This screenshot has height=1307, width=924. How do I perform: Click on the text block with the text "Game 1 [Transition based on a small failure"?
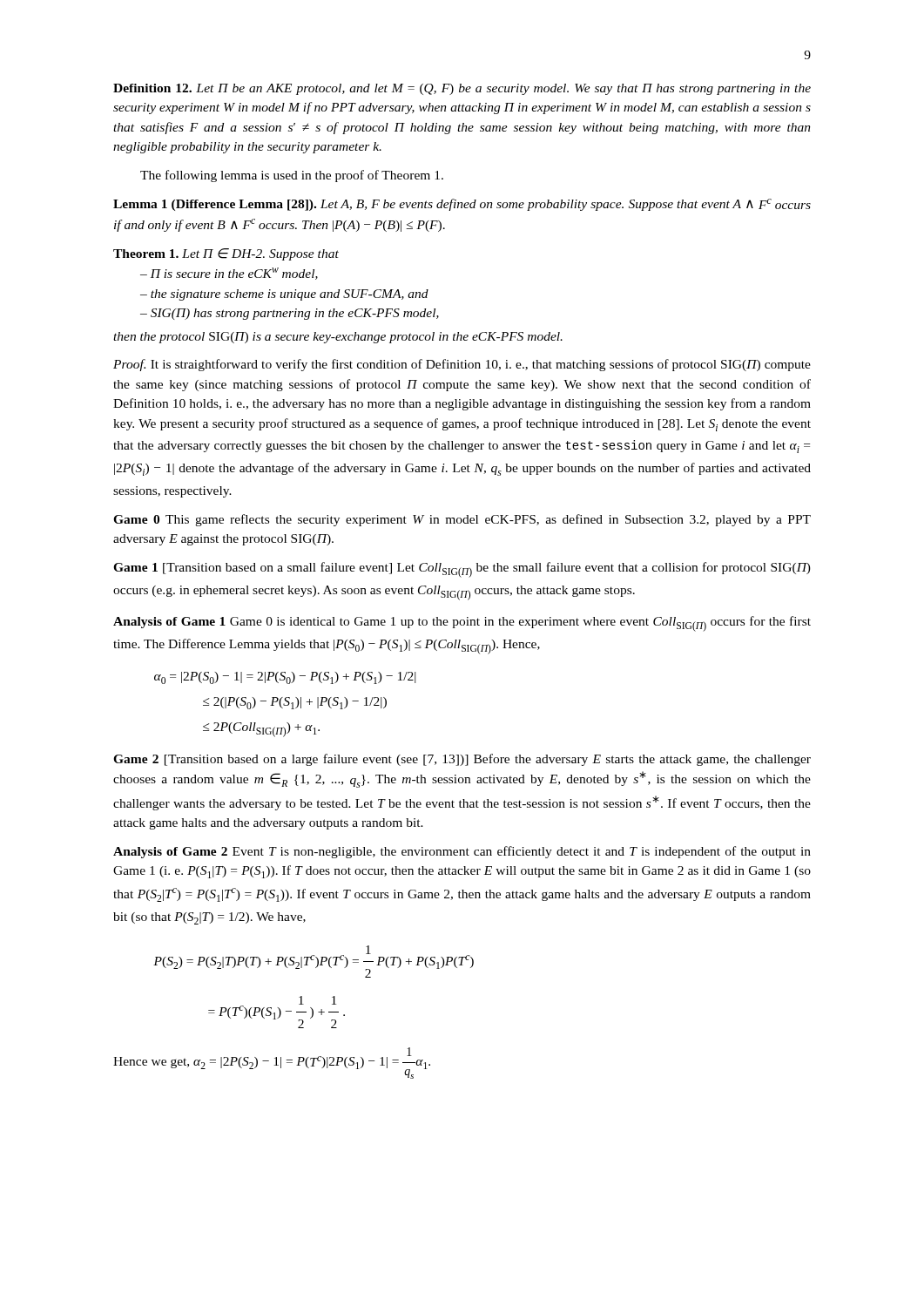462,580
